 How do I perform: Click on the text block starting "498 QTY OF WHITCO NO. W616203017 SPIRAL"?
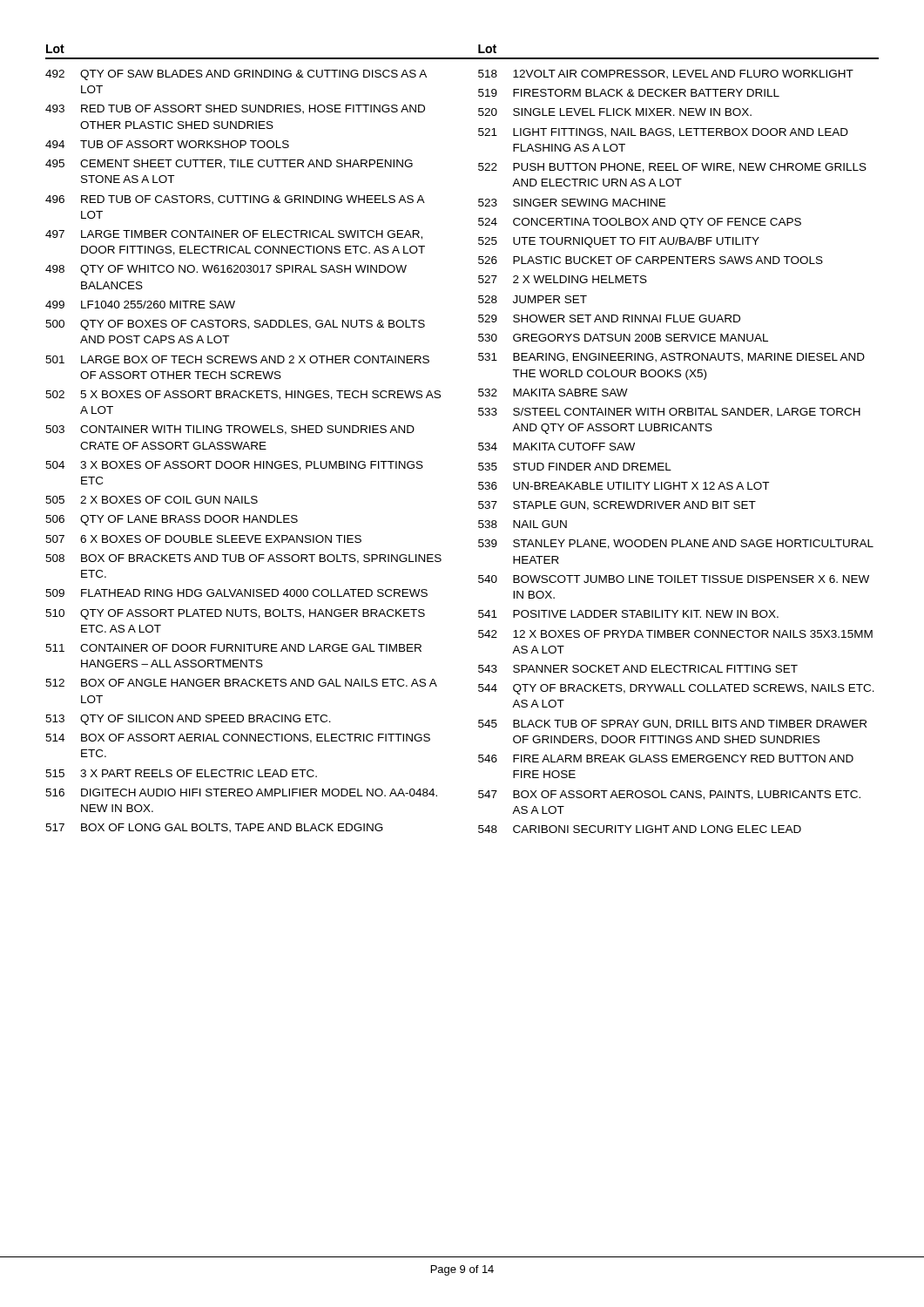pyautogui.click(x=246, y=278)
